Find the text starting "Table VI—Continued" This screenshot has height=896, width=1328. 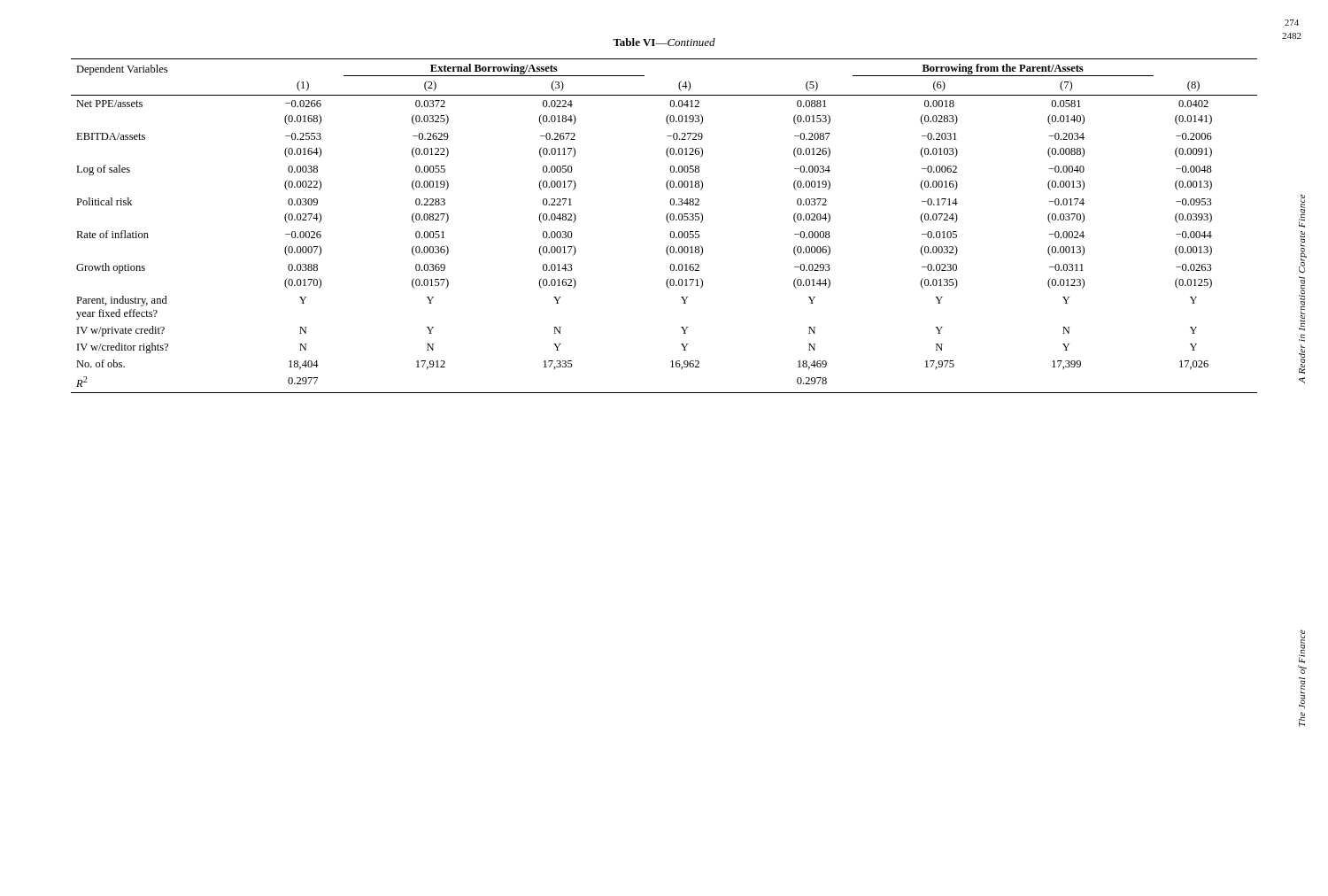[x=664, y=42]
